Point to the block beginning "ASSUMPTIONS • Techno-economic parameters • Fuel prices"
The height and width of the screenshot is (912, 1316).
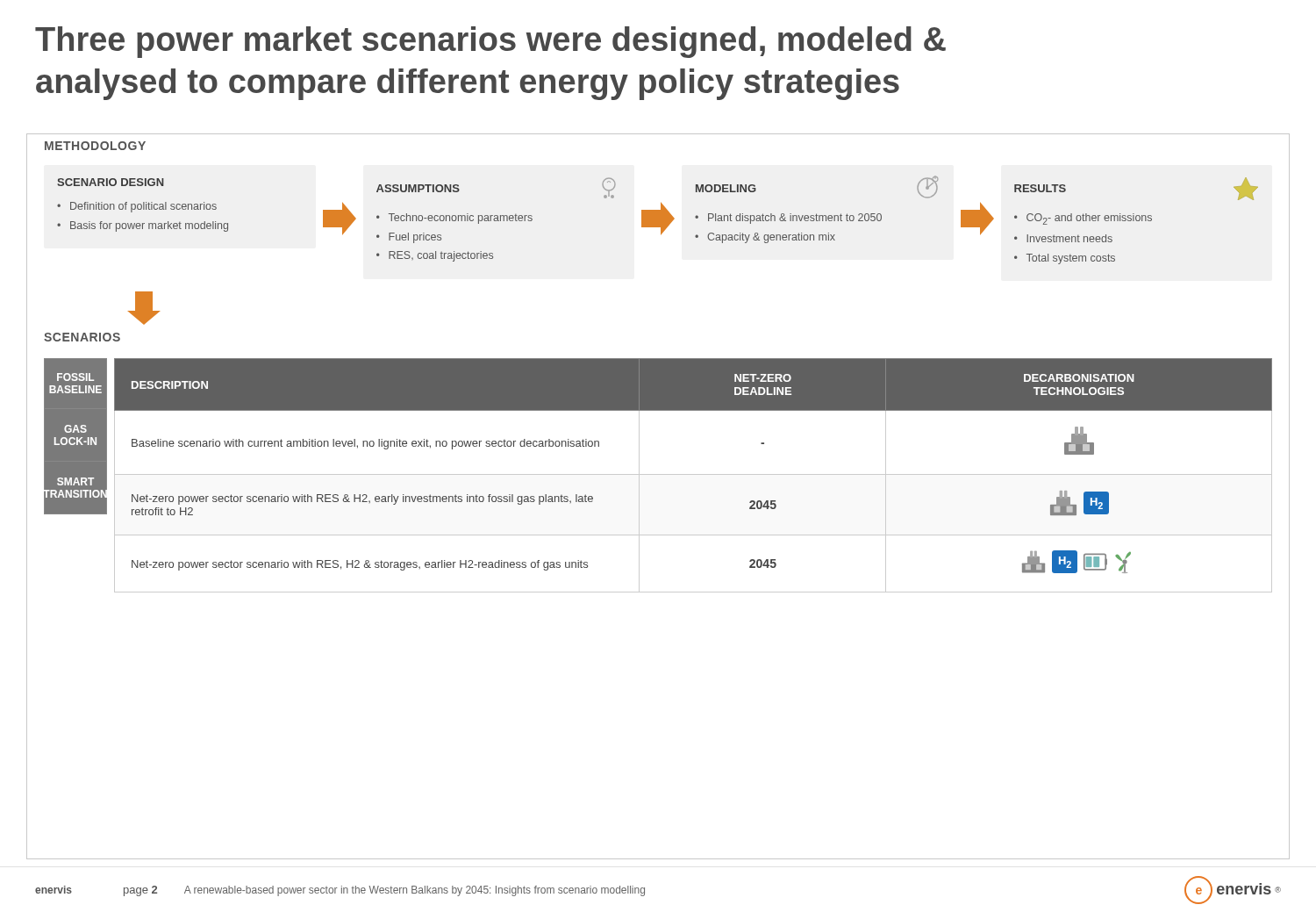coord(499,221)
